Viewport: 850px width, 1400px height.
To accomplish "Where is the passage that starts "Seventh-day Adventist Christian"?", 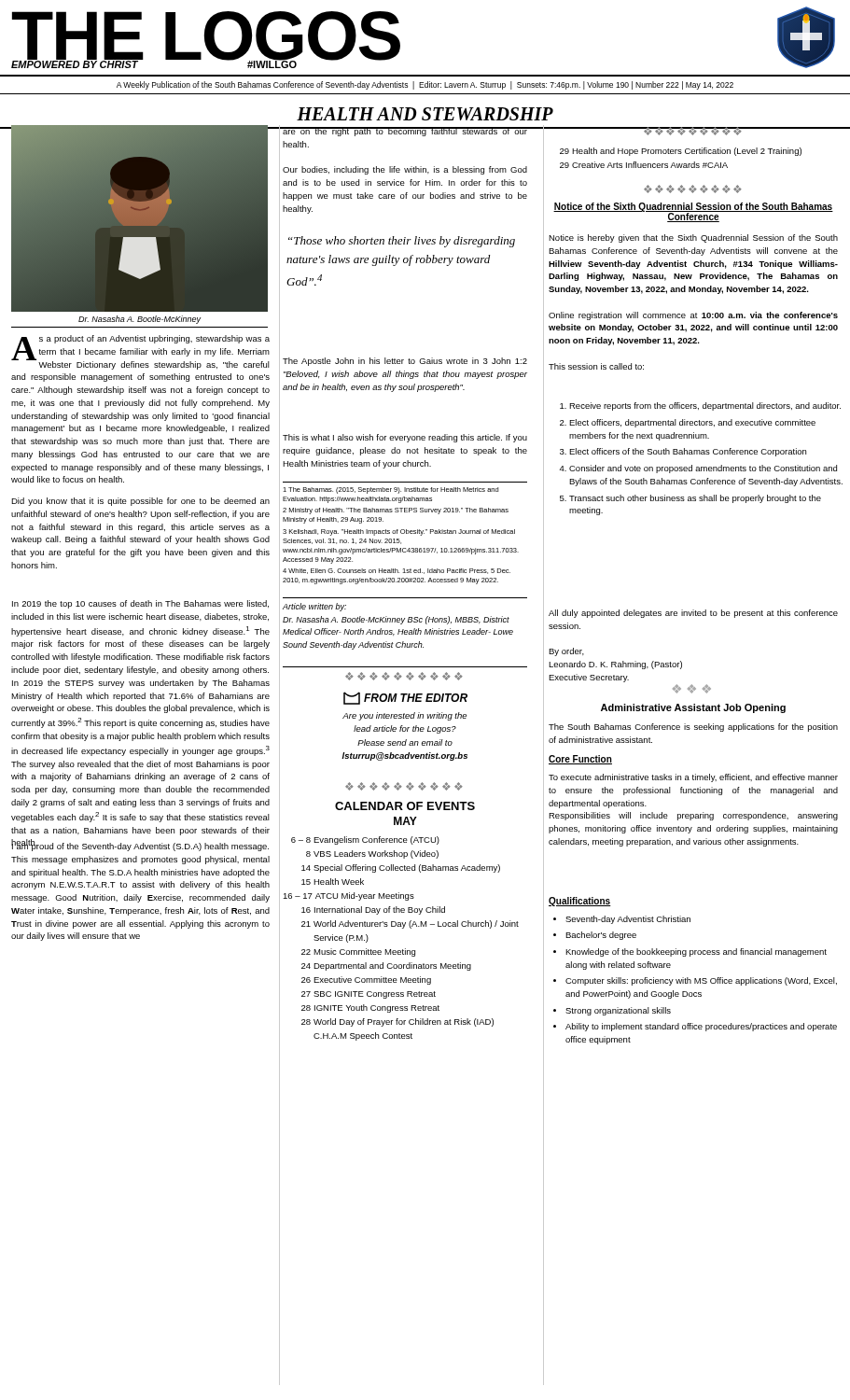I will pyautogui.click(x=707, y=980).
